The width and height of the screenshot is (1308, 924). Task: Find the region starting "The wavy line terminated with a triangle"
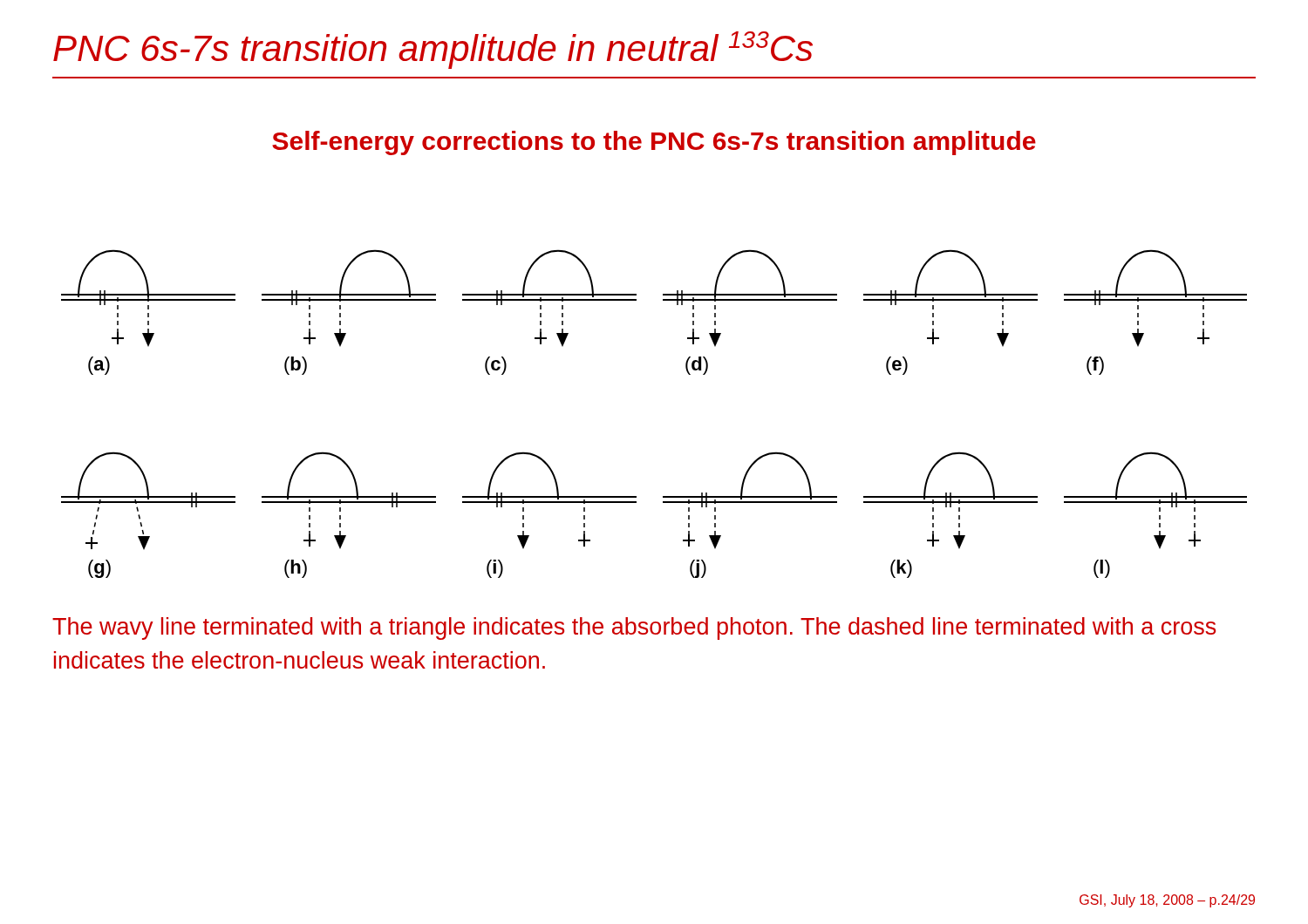tap(635, 644)
